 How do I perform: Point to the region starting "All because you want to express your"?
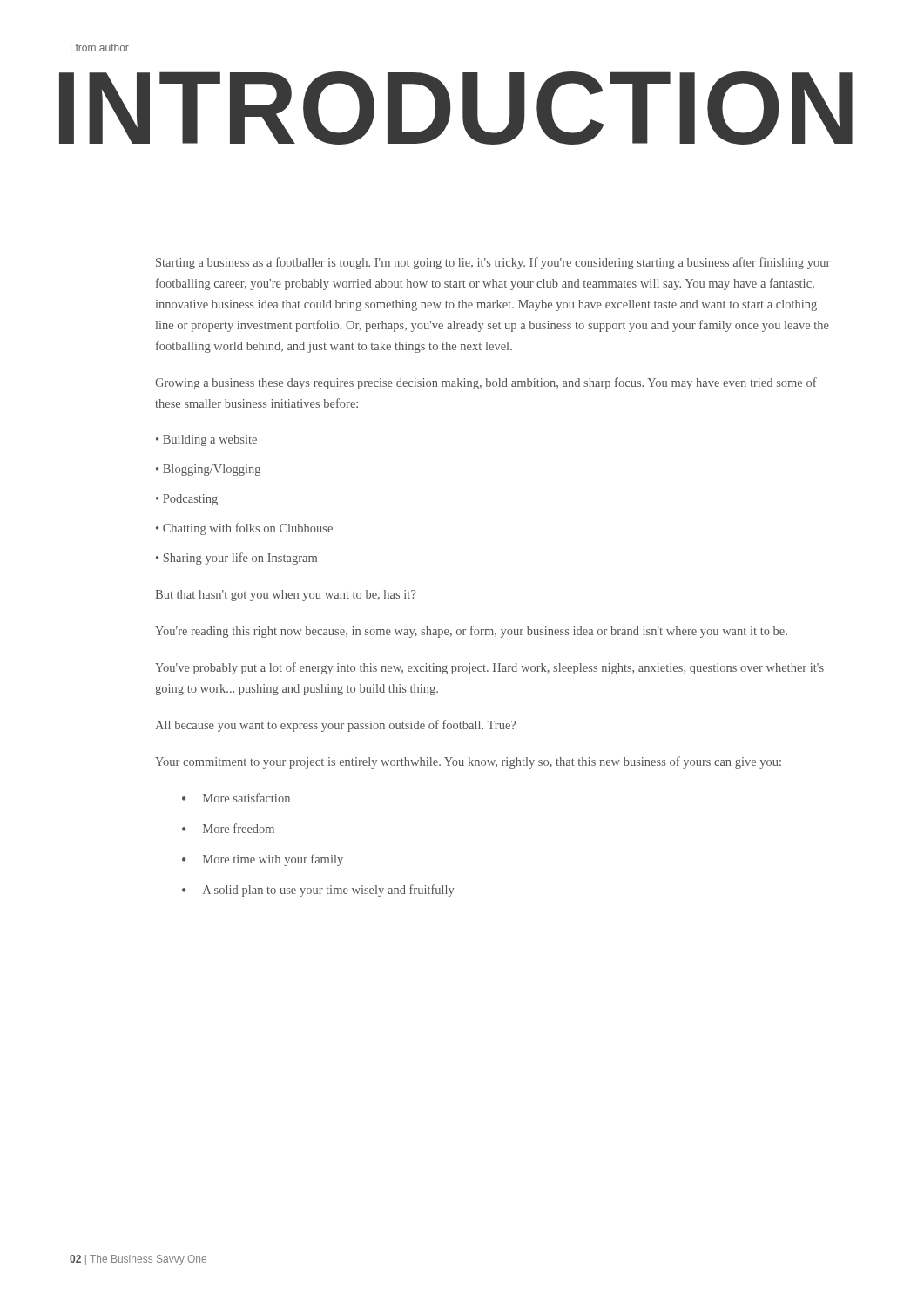[336, 725]
